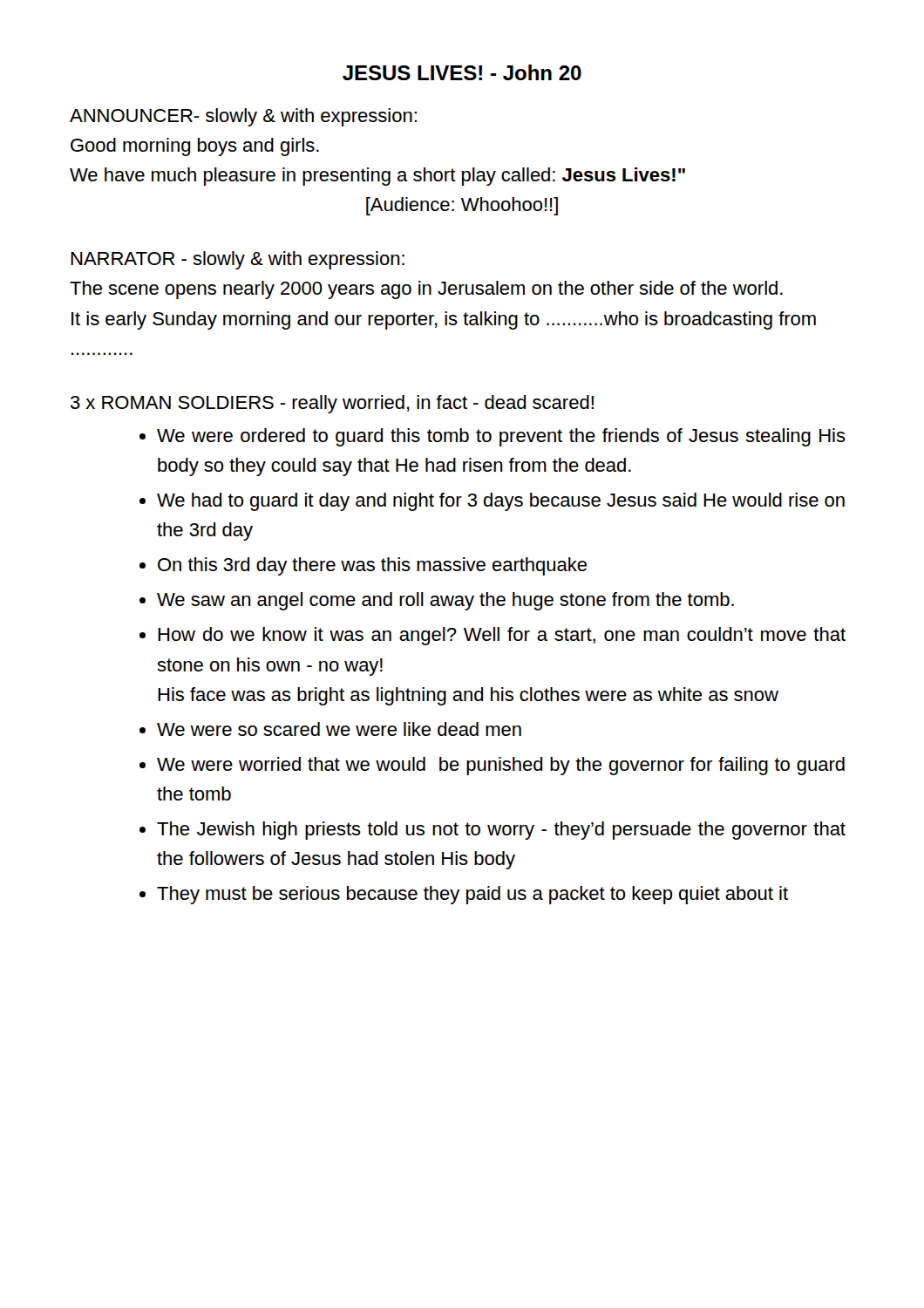This screenshot has height=1308, width=924.
Task: Click the passage that begins "They must be serious because they paid"
Action: (472, 893)
